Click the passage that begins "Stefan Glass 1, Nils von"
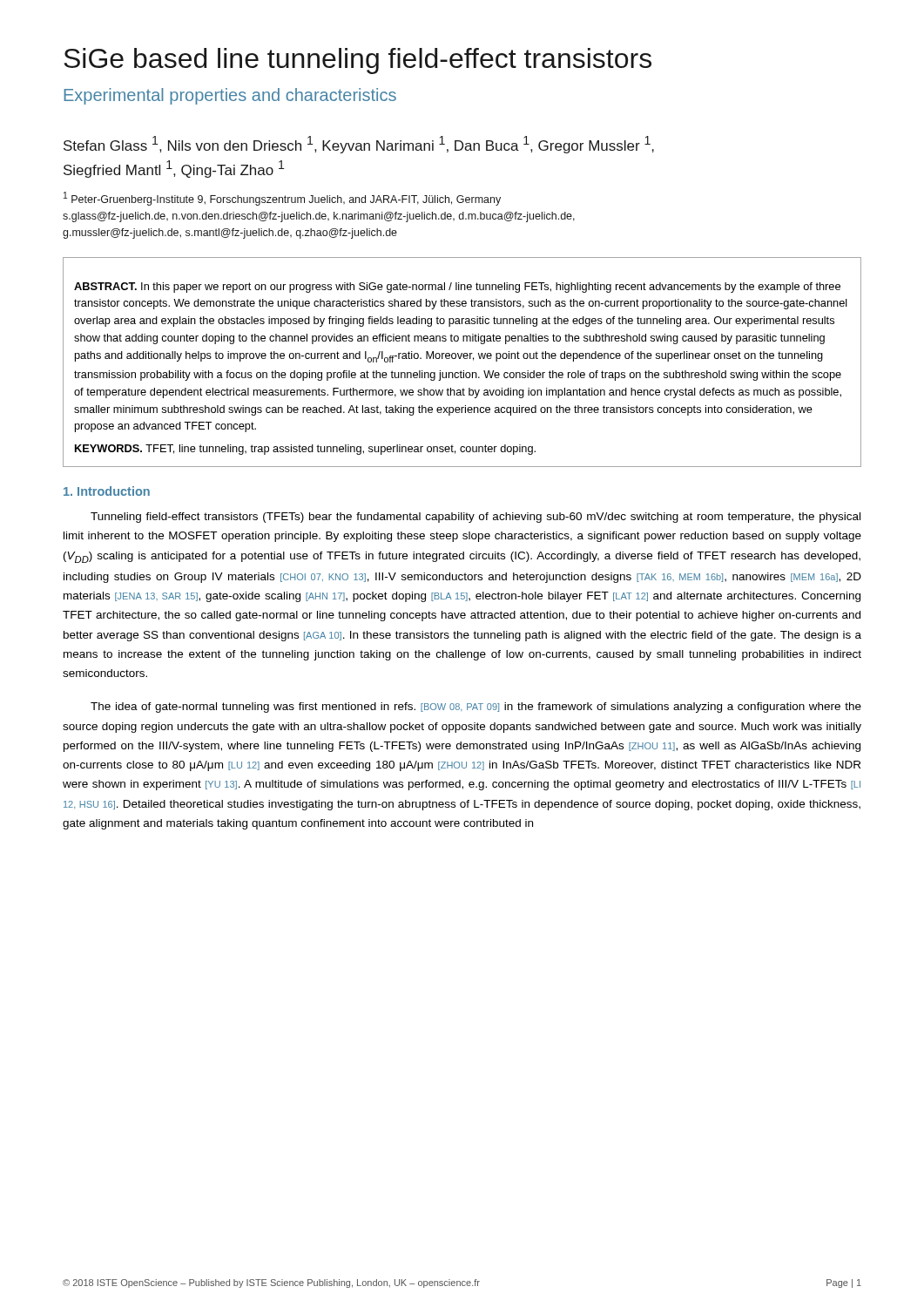Image resolution: width=924 pixels, height=1307 pixels. pyautogui.click(x=462, y=157)
